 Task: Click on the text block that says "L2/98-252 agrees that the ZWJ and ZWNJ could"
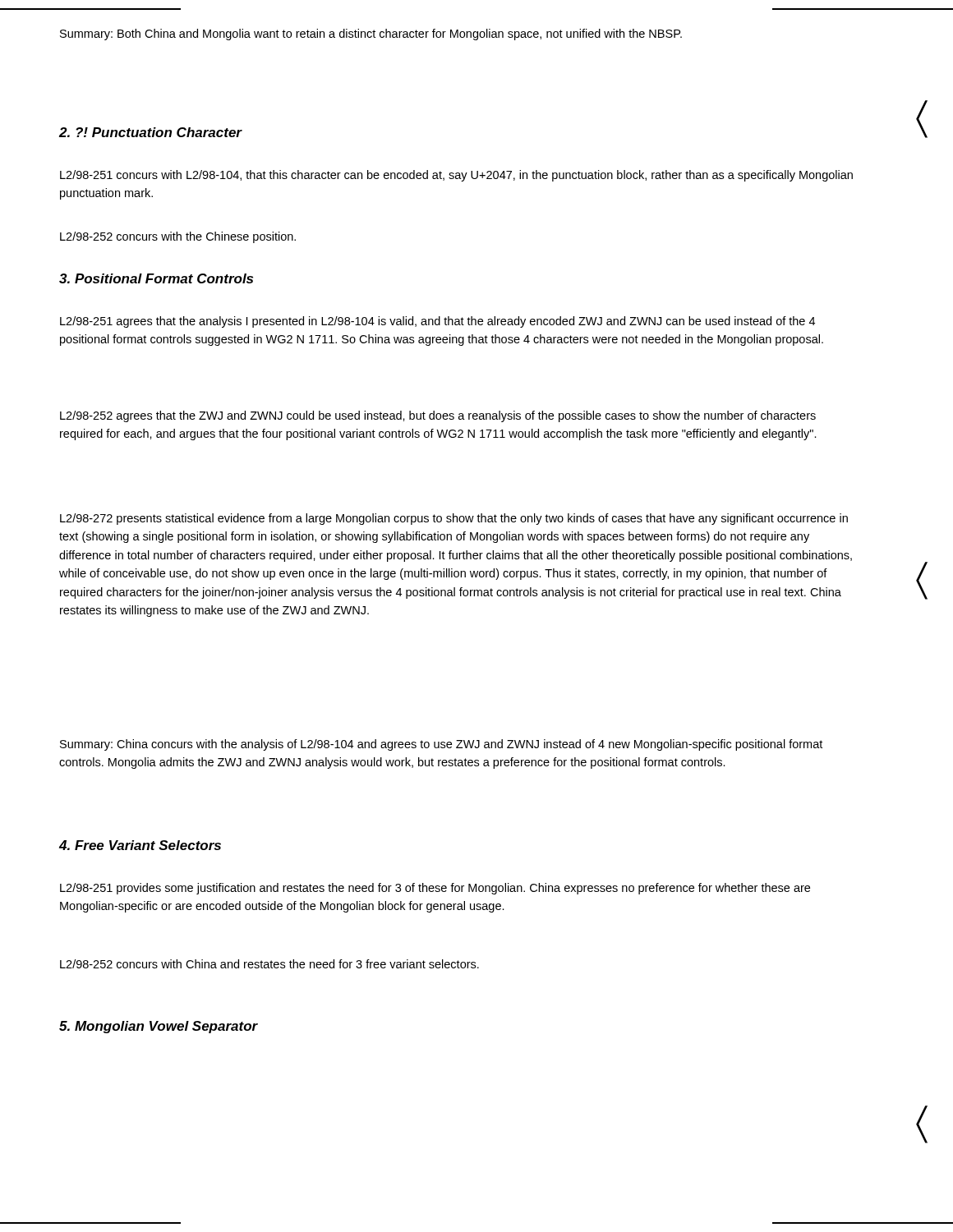[x=438, y=425]
